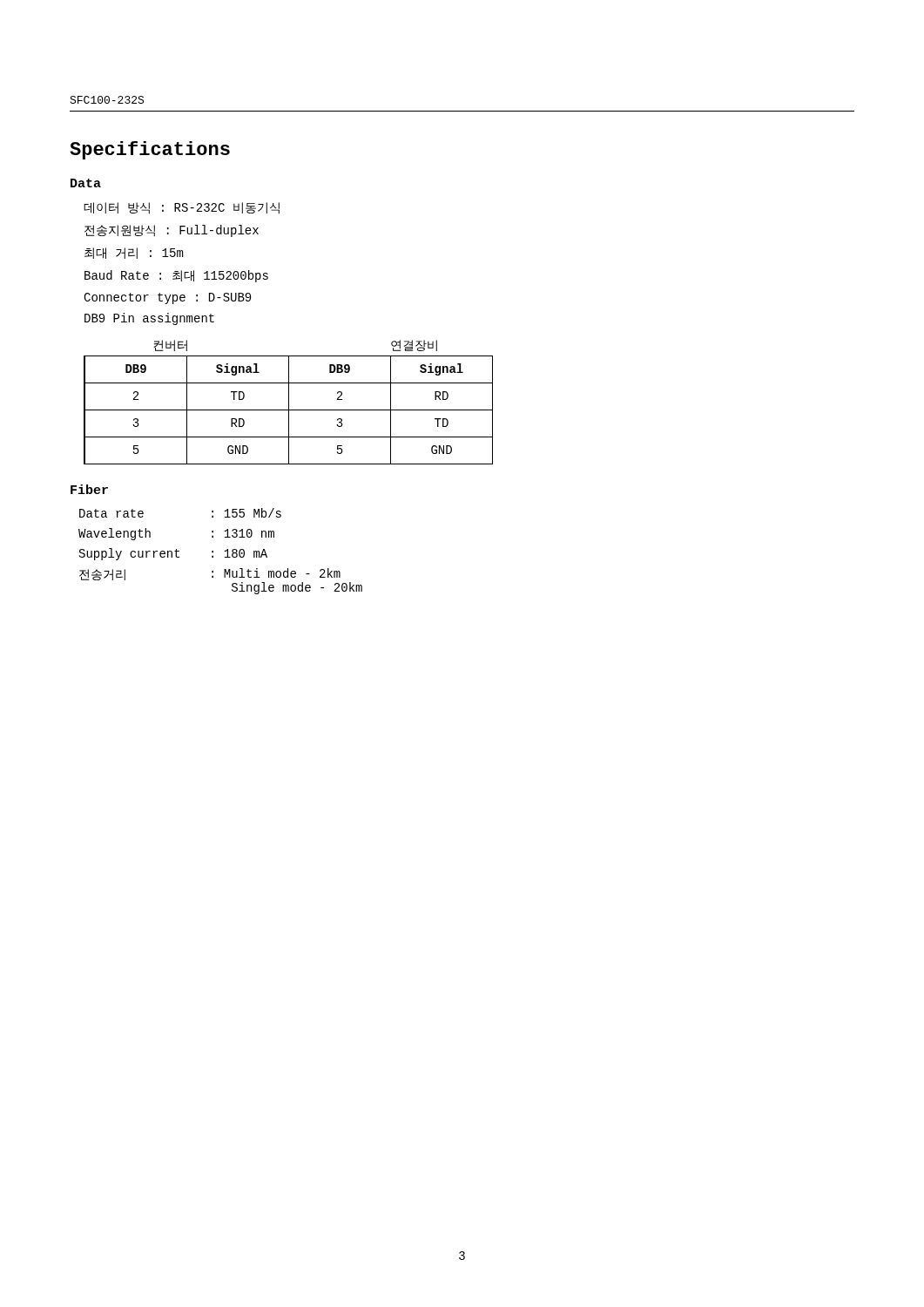Click on the text with the text "최대 거리 : 15m"

point(134,254)
